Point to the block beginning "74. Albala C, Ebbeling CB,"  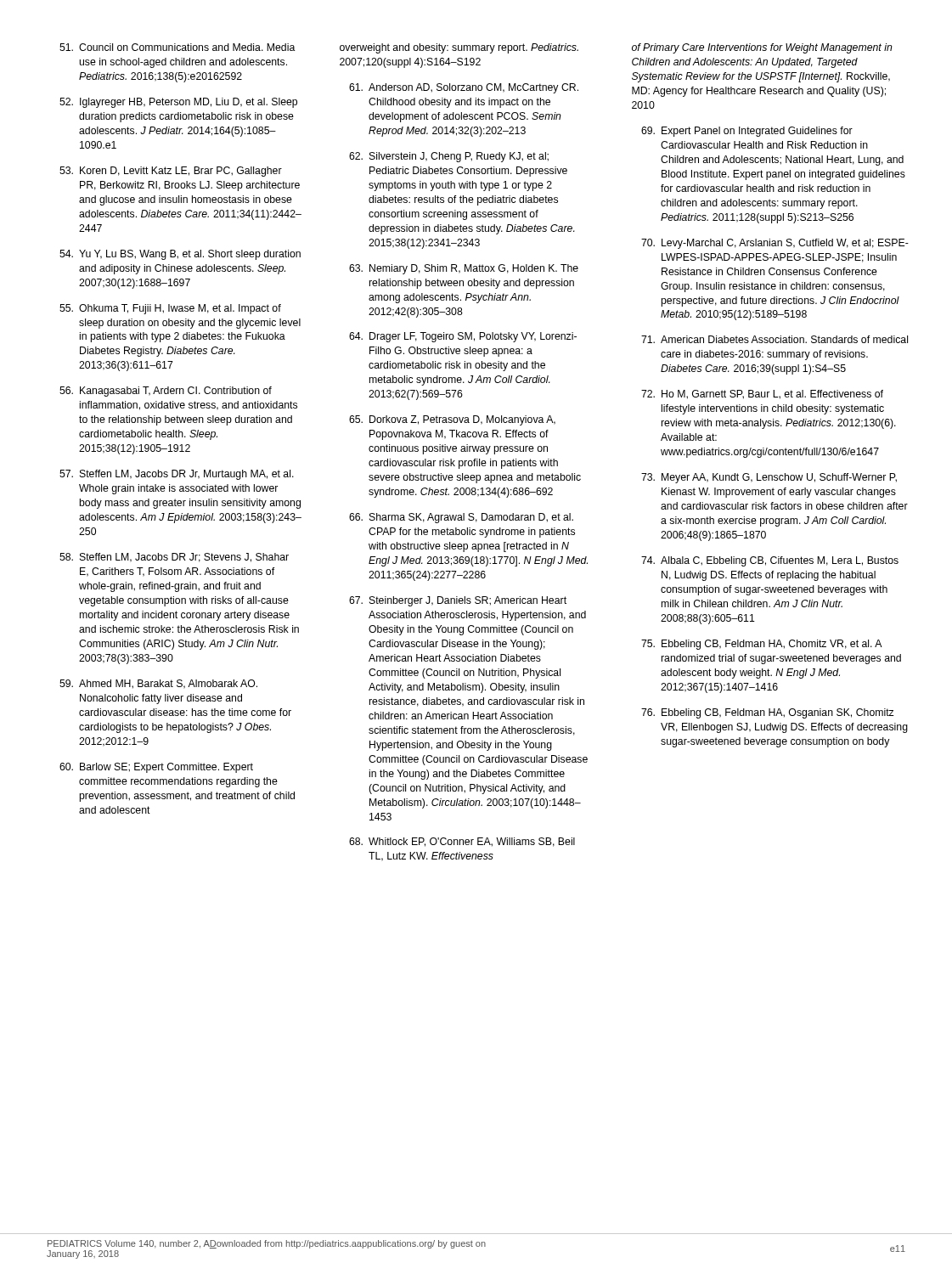tap(769, 590)
